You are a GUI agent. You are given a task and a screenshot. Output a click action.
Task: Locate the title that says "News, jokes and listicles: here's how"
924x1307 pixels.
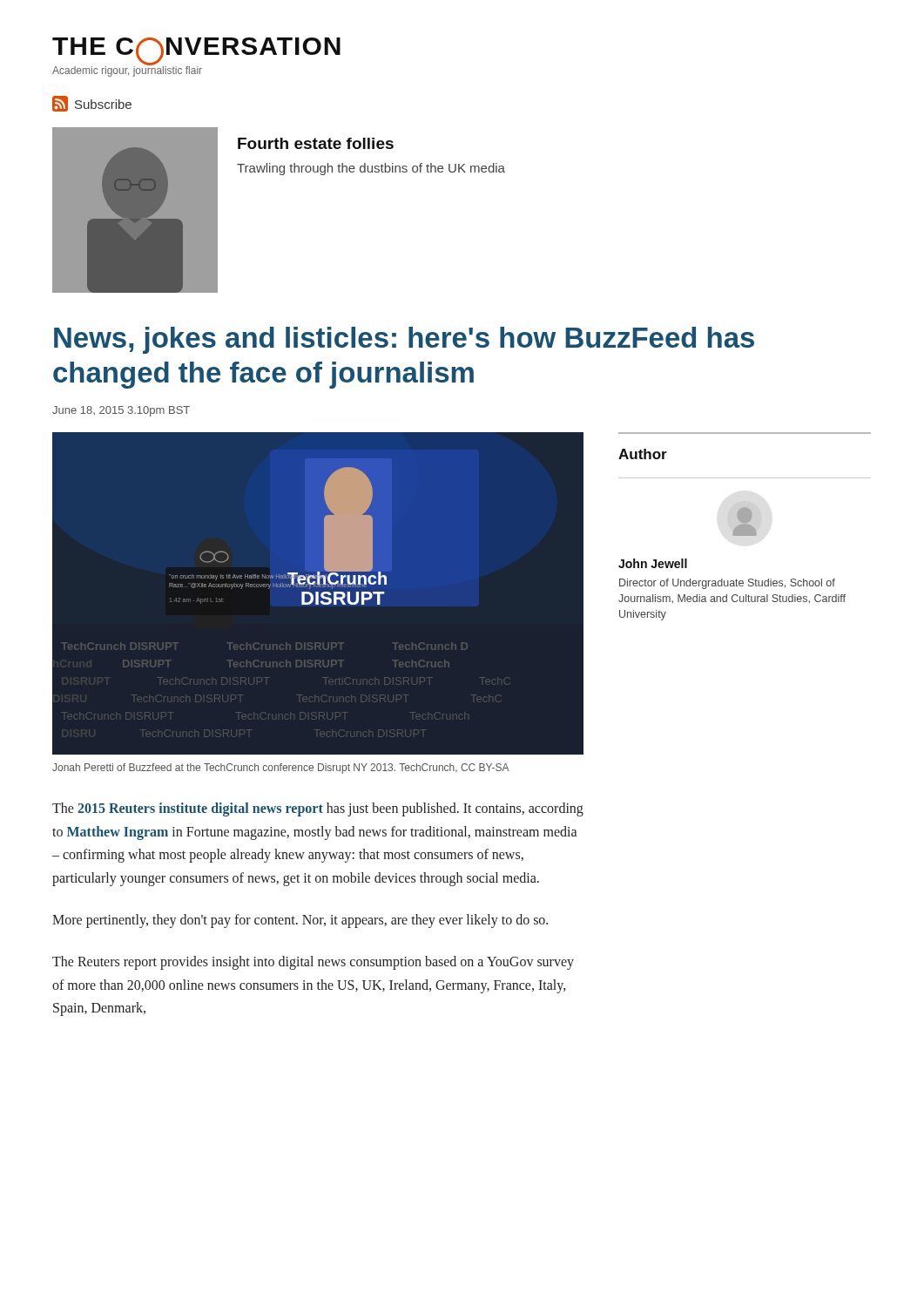point(404,355)
